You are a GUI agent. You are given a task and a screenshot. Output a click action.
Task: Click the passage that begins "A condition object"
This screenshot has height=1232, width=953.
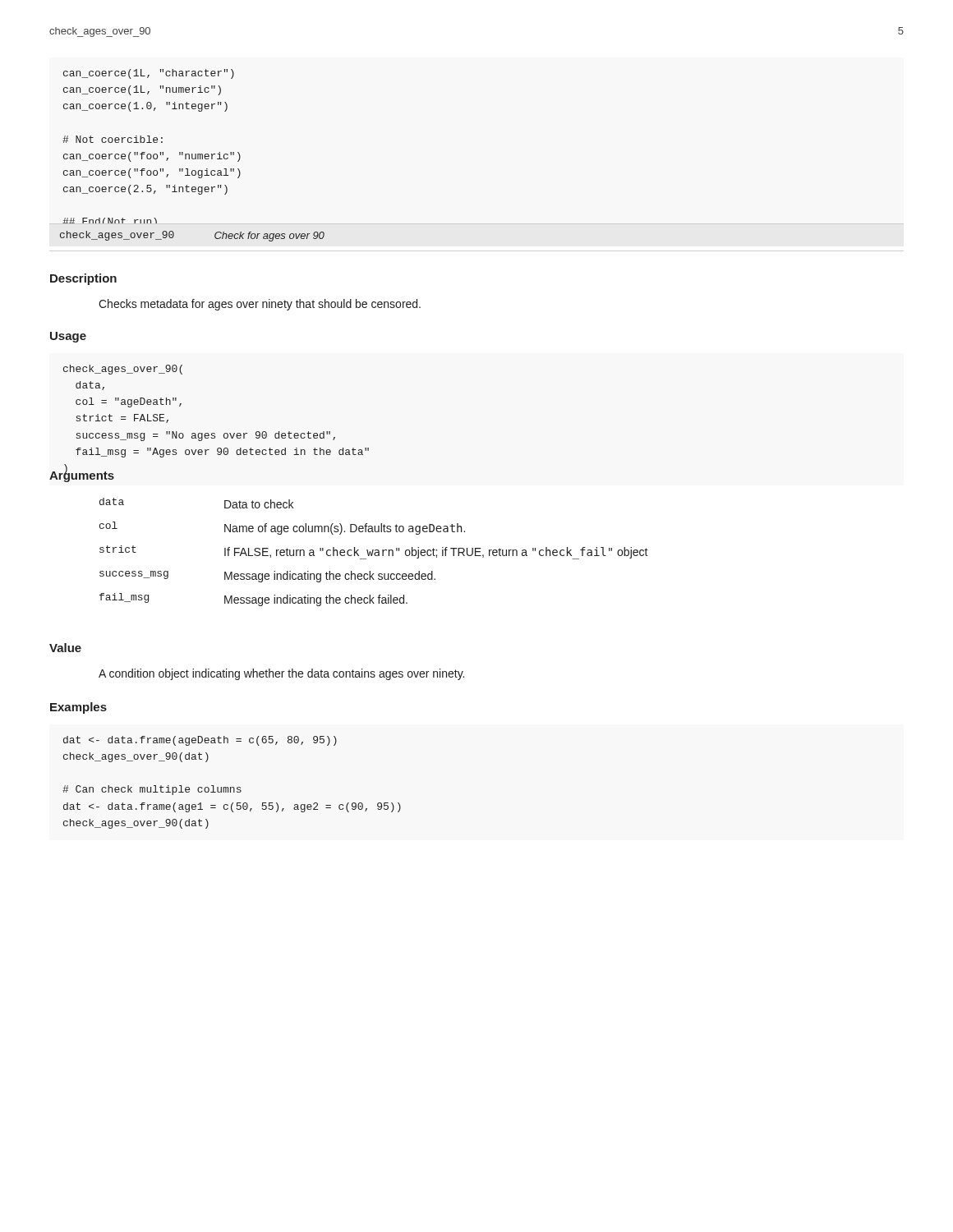(282, 673)
